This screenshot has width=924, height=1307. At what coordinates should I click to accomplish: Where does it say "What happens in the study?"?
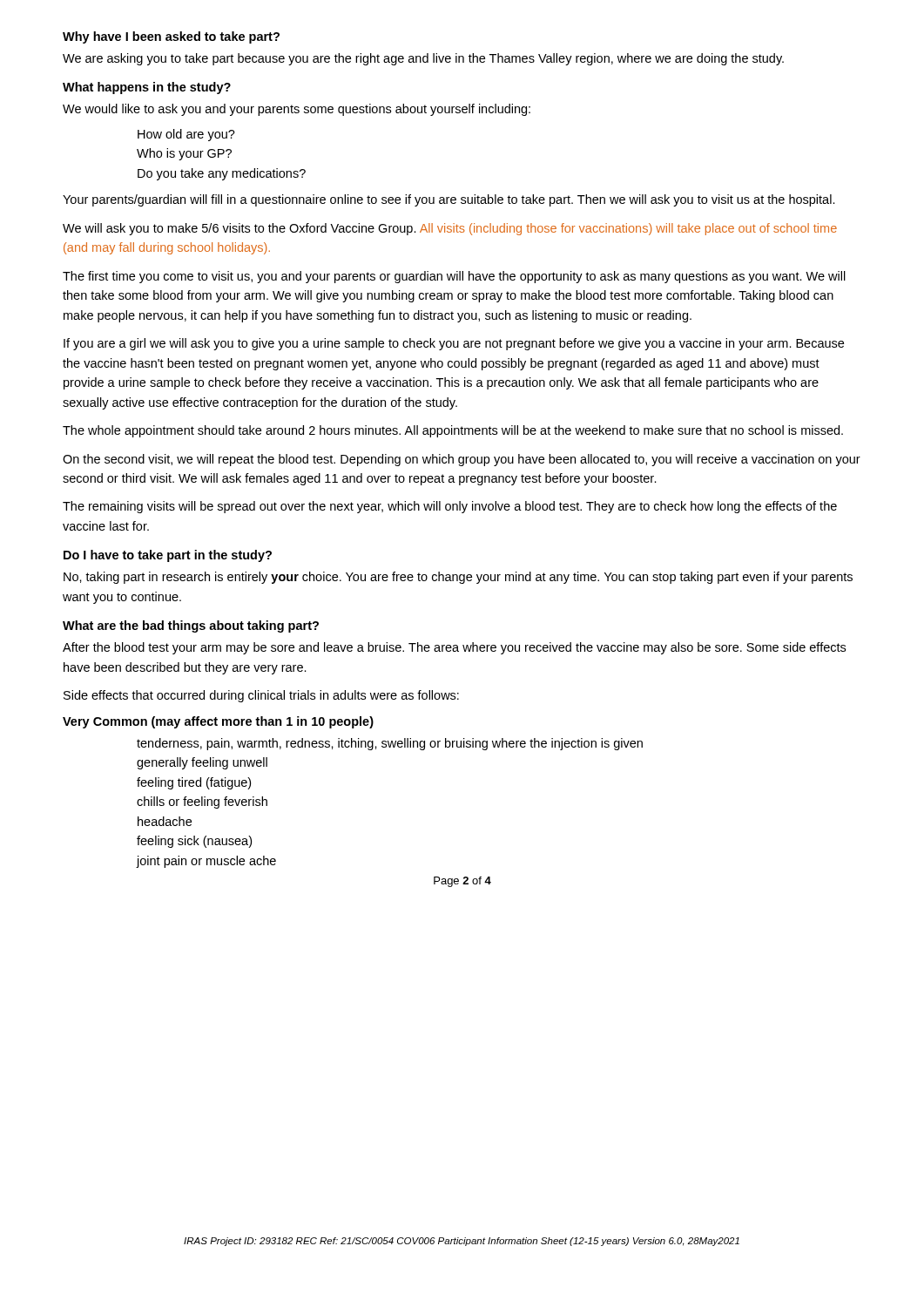click(x=147, y=88)
